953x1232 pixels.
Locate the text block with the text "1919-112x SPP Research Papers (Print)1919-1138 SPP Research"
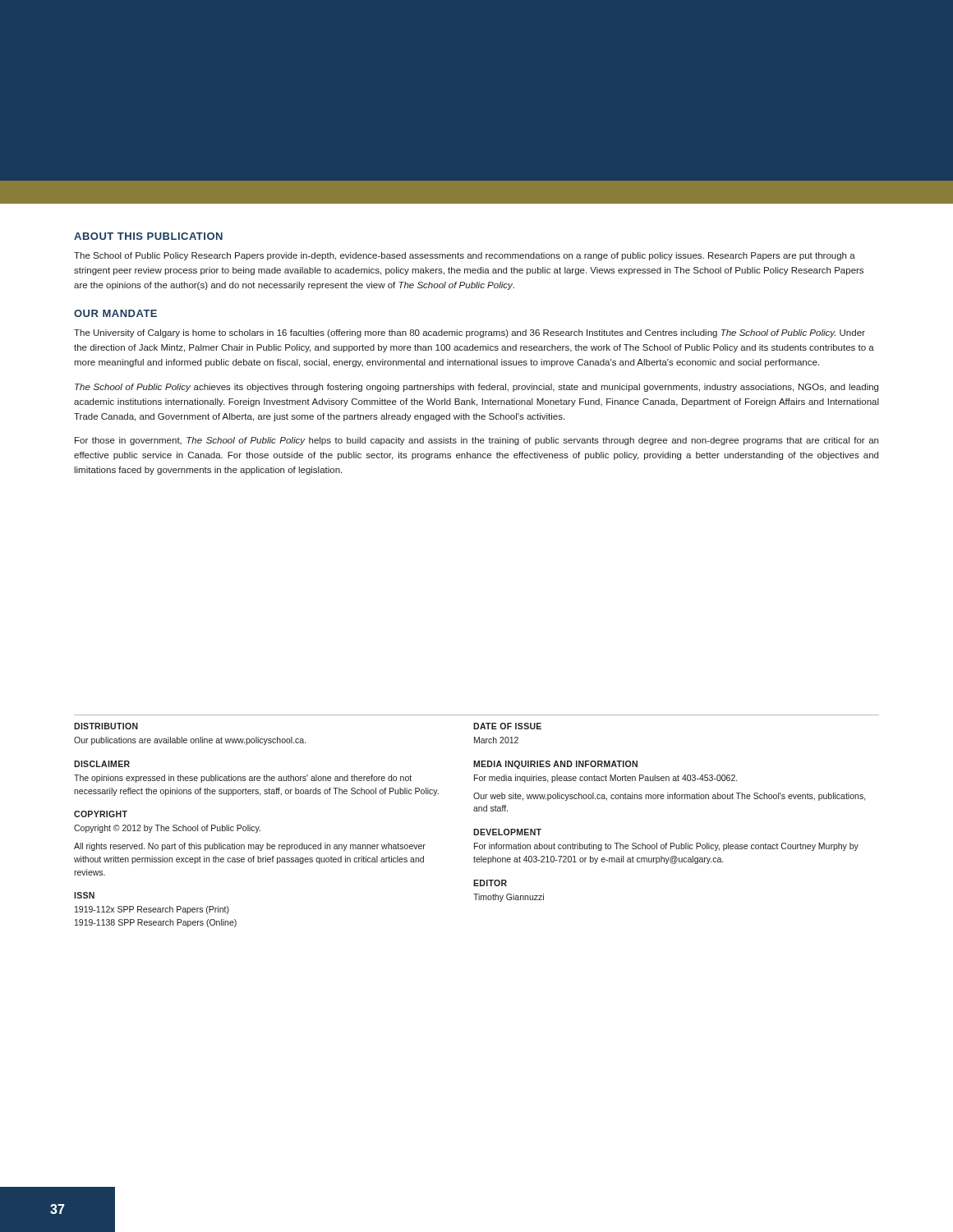(x=155, y=916)
